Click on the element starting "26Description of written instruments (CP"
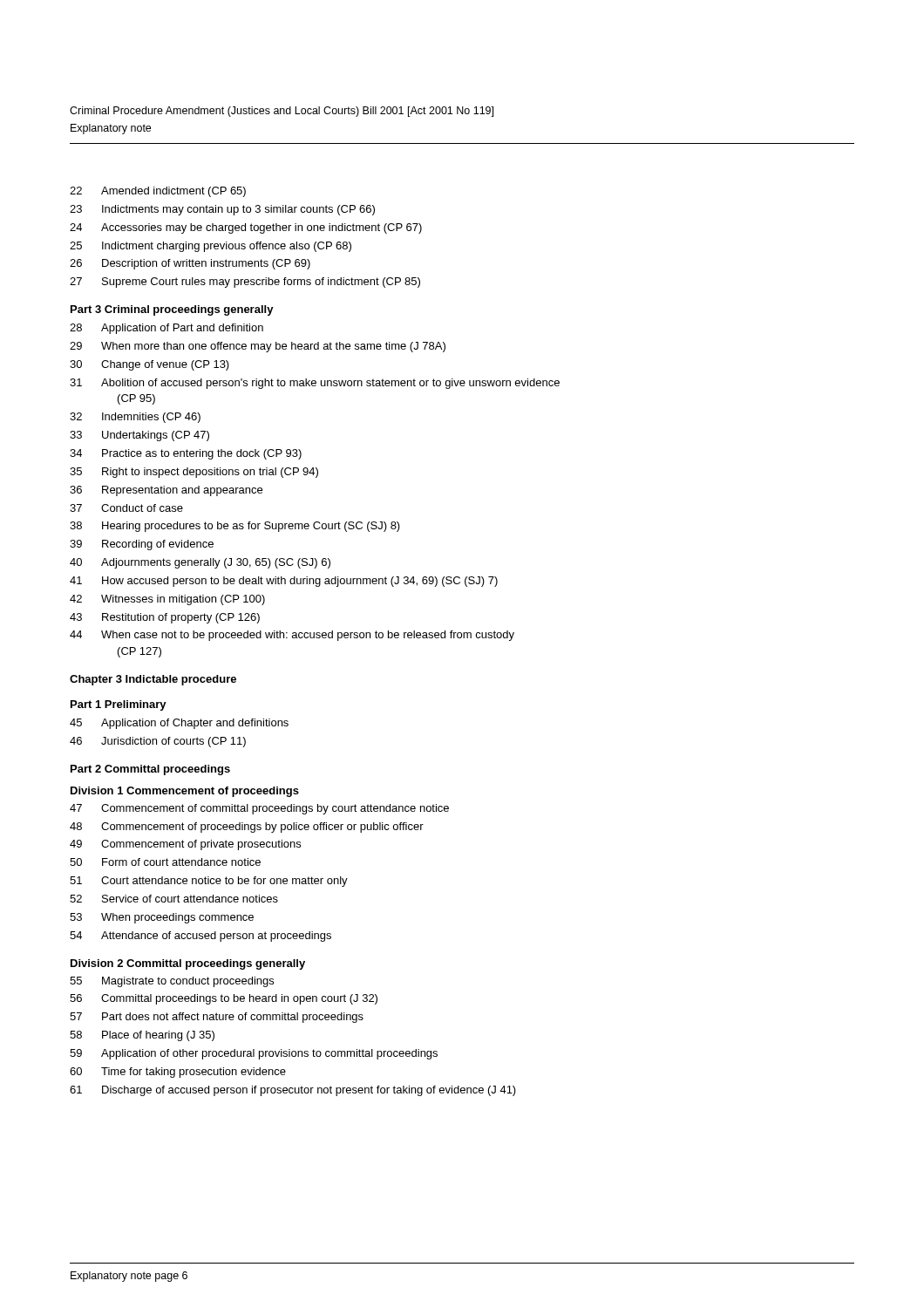Viewport: 924px width, 1308px height. 190,264
